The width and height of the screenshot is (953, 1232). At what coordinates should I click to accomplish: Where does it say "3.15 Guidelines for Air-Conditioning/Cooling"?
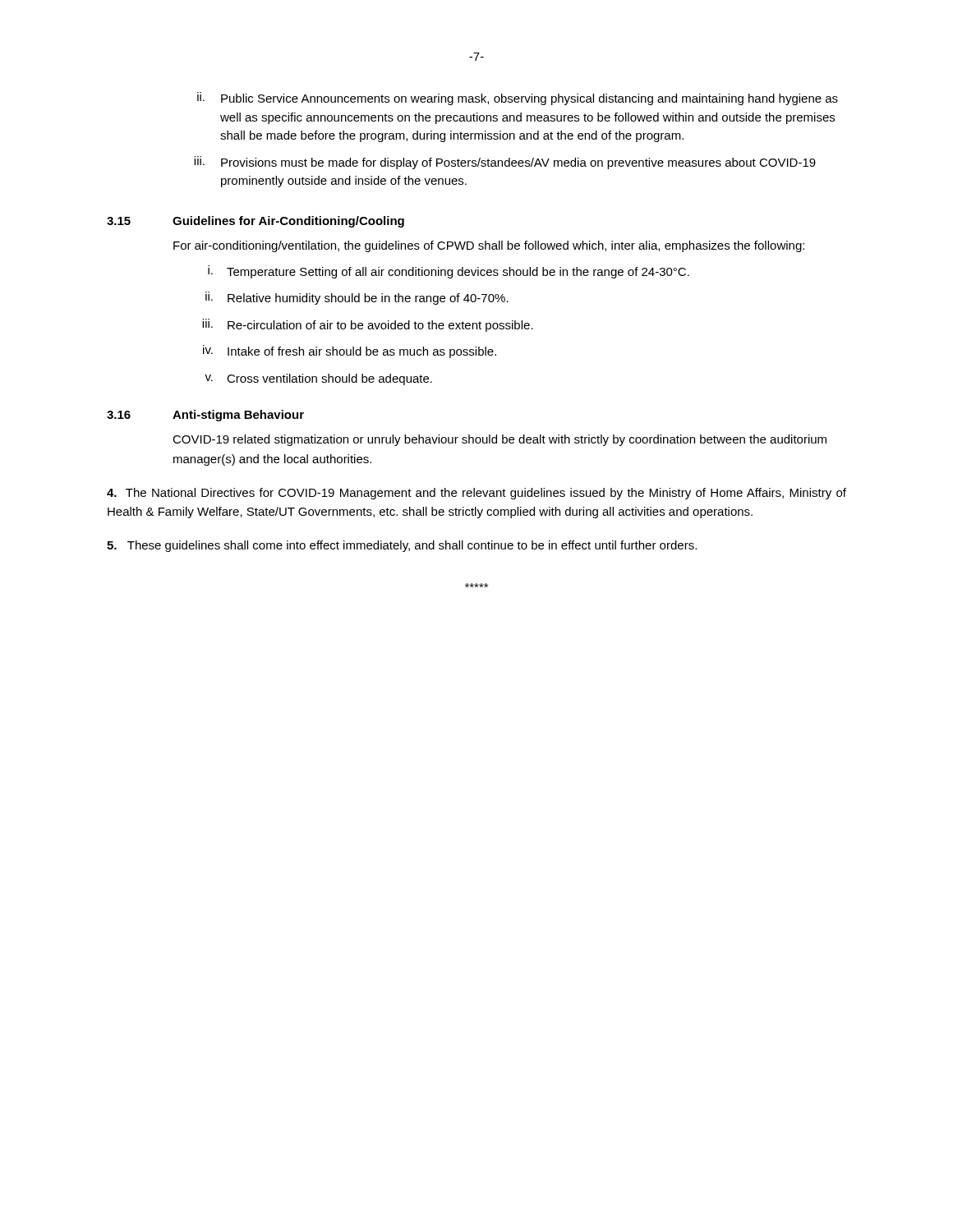pyautogui.click(x=256, y=220)
